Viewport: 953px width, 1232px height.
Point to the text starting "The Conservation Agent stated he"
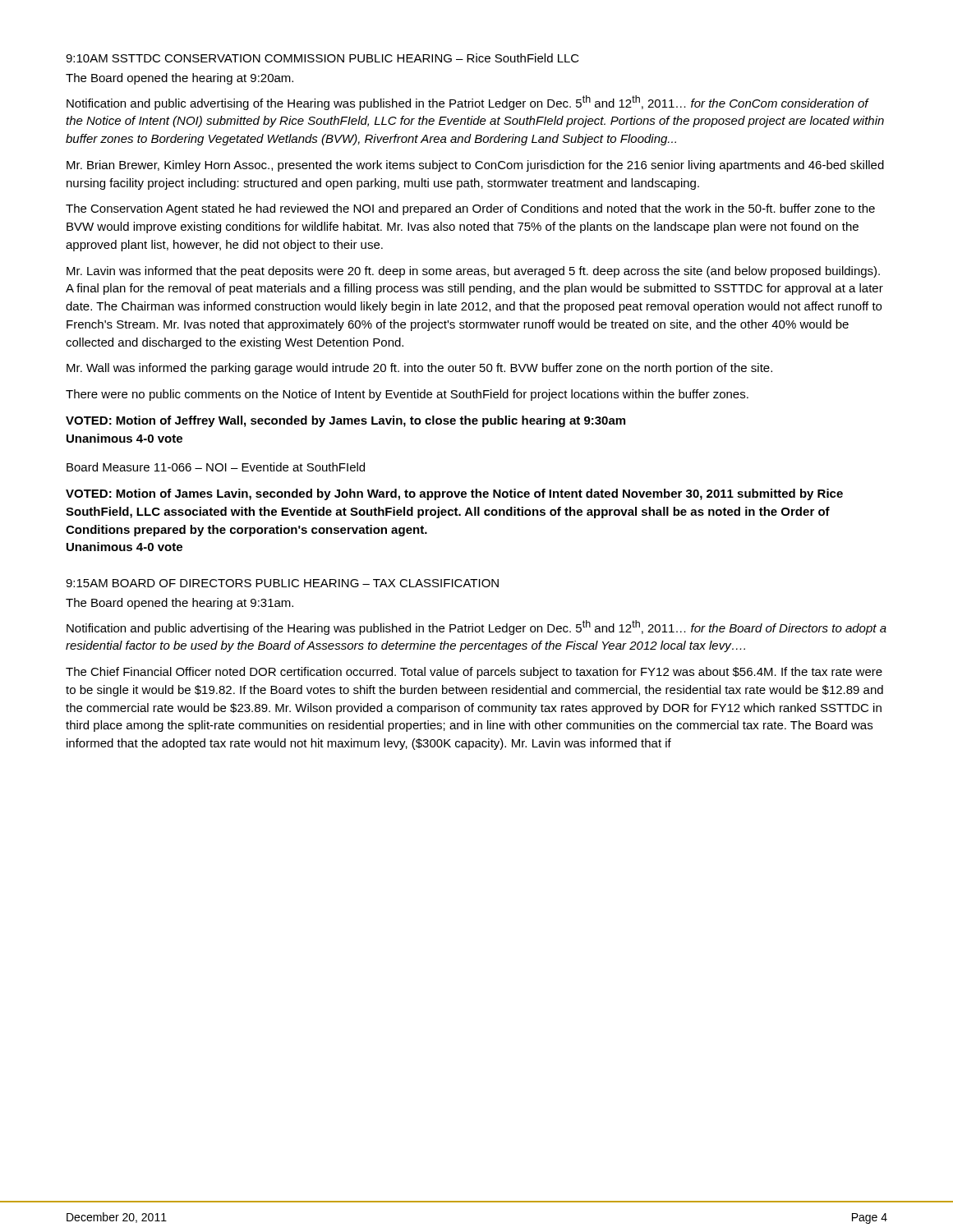pyautogui.click(x=470, y=226)
